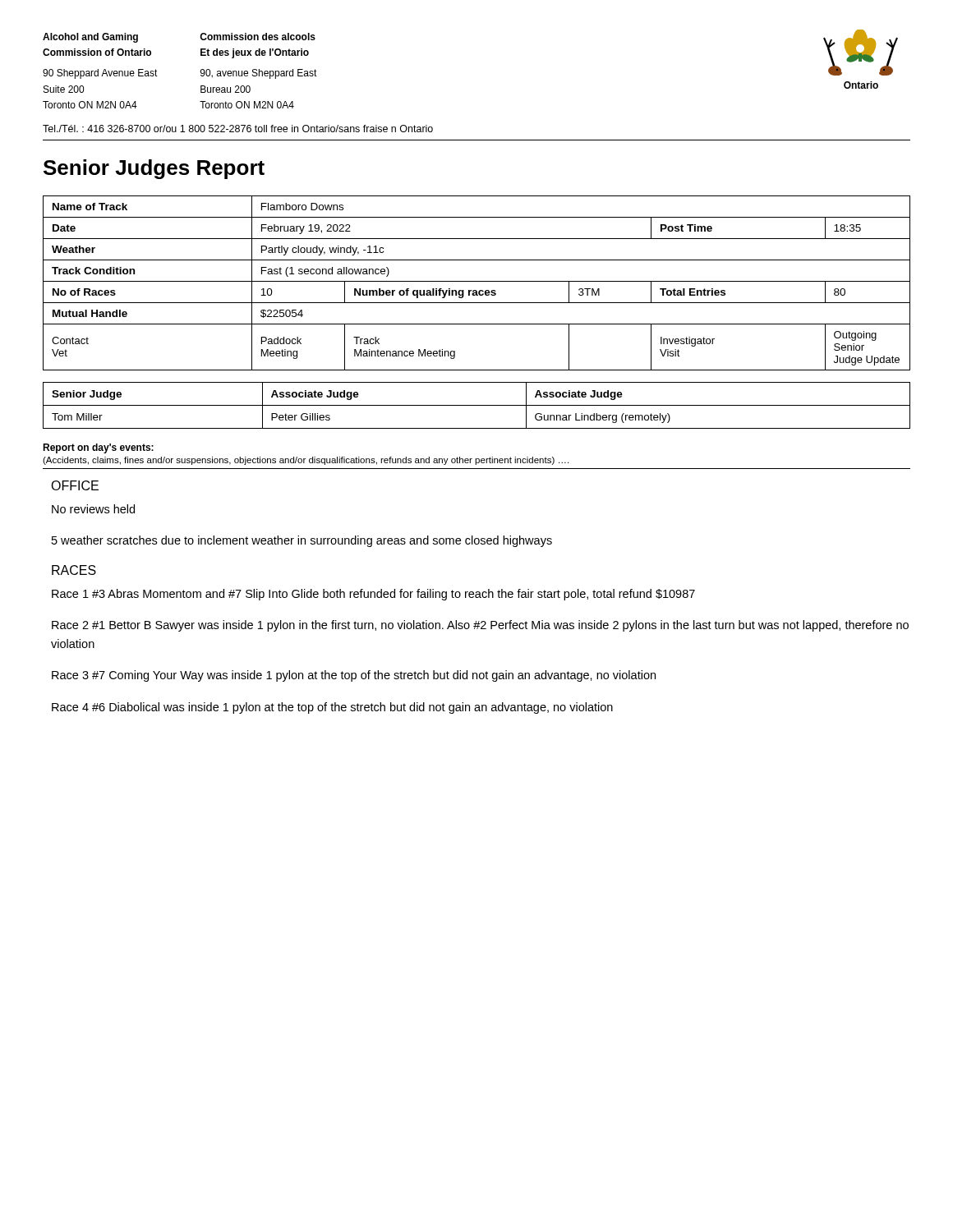This screenshot has height=1232, width=953.
Task: Select the text with the text "No reviews held"
Action: (x=93, y=509)
